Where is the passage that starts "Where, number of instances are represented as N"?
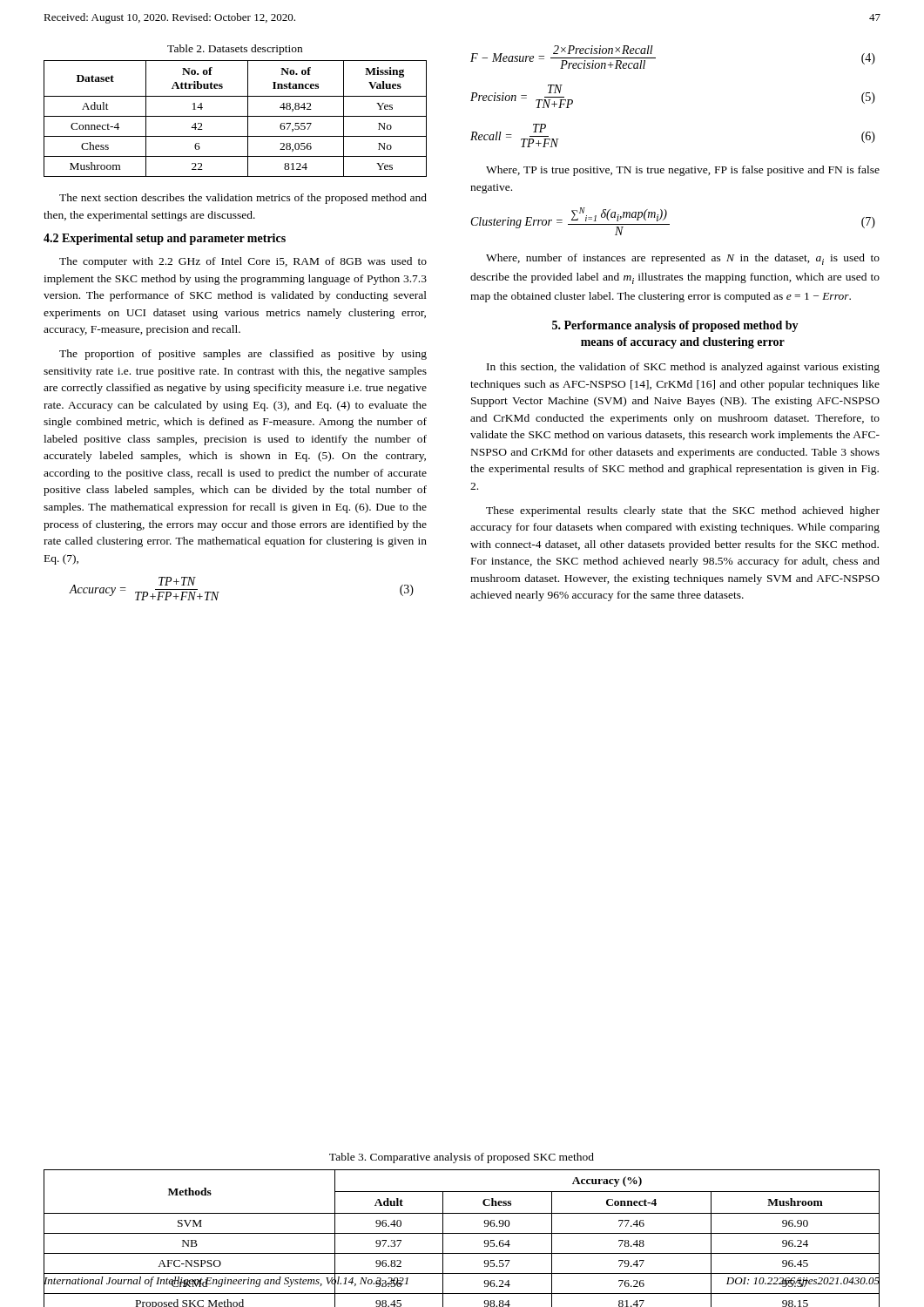Viewport: 924px width, 1307px height. (x=675, y=277)
